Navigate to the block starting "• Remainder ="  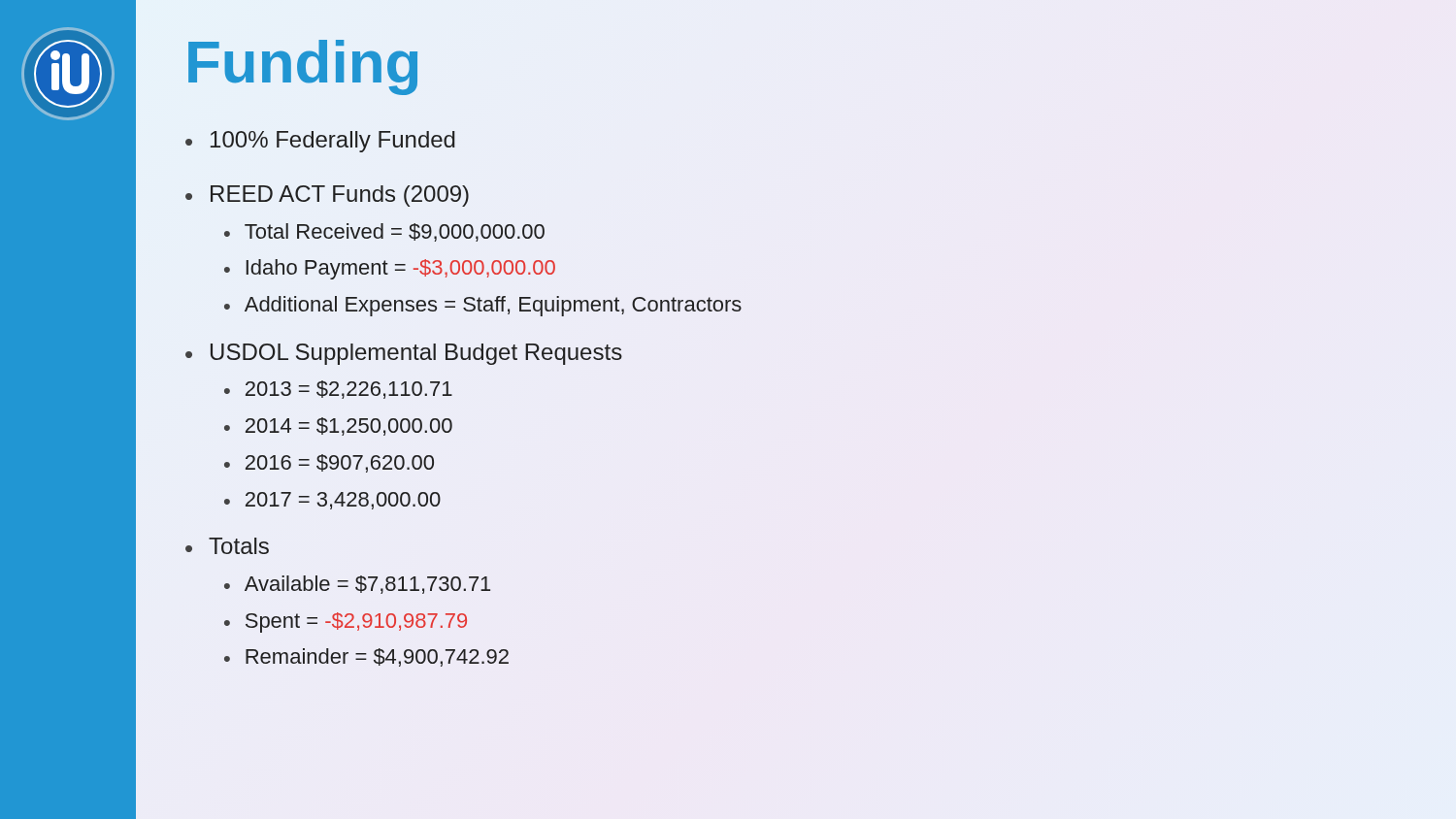pyautogui.click(x=366, y=659)
